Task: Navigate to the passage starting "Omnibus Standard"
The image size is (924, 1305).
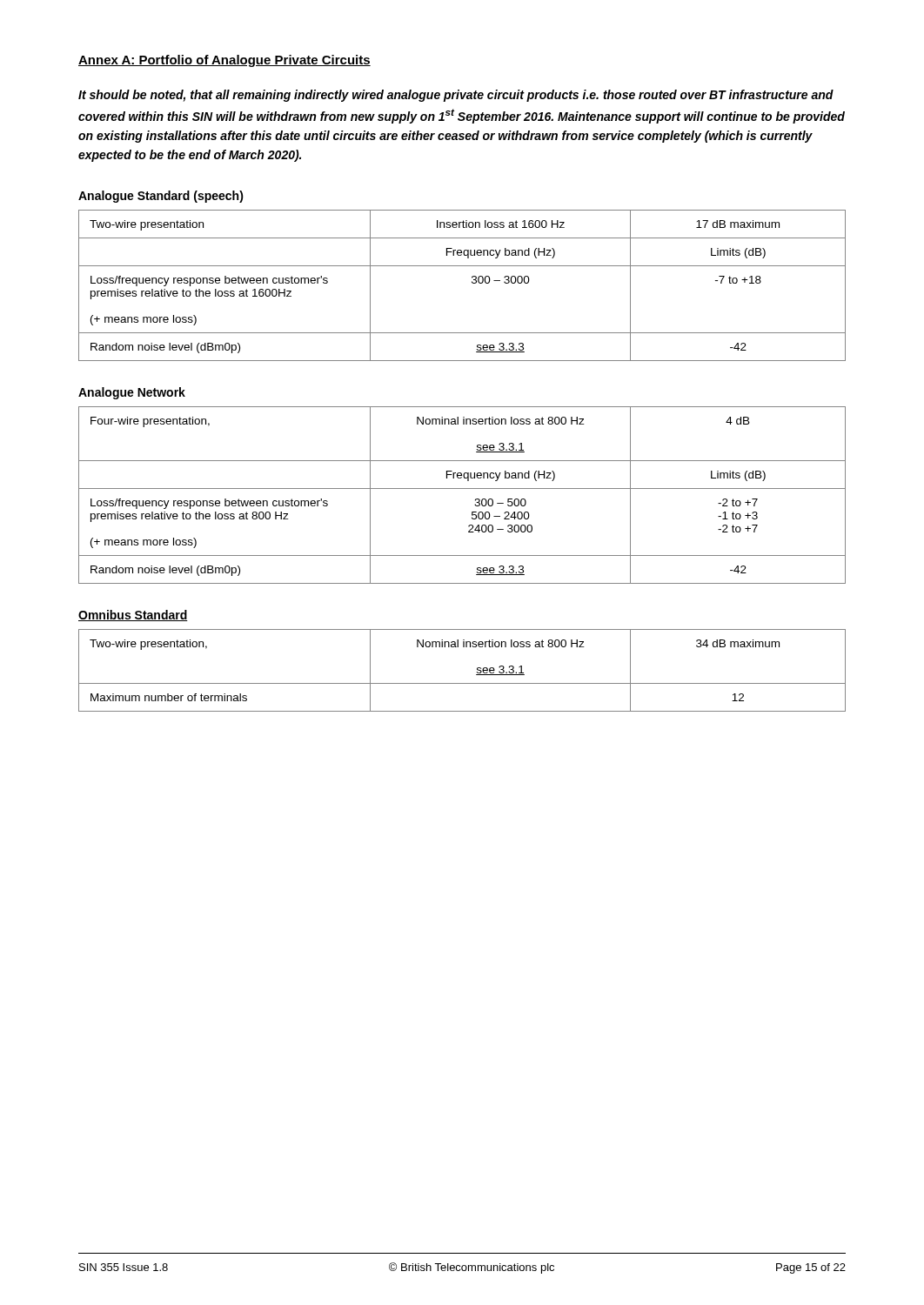Action: click(x=133, y=615)
